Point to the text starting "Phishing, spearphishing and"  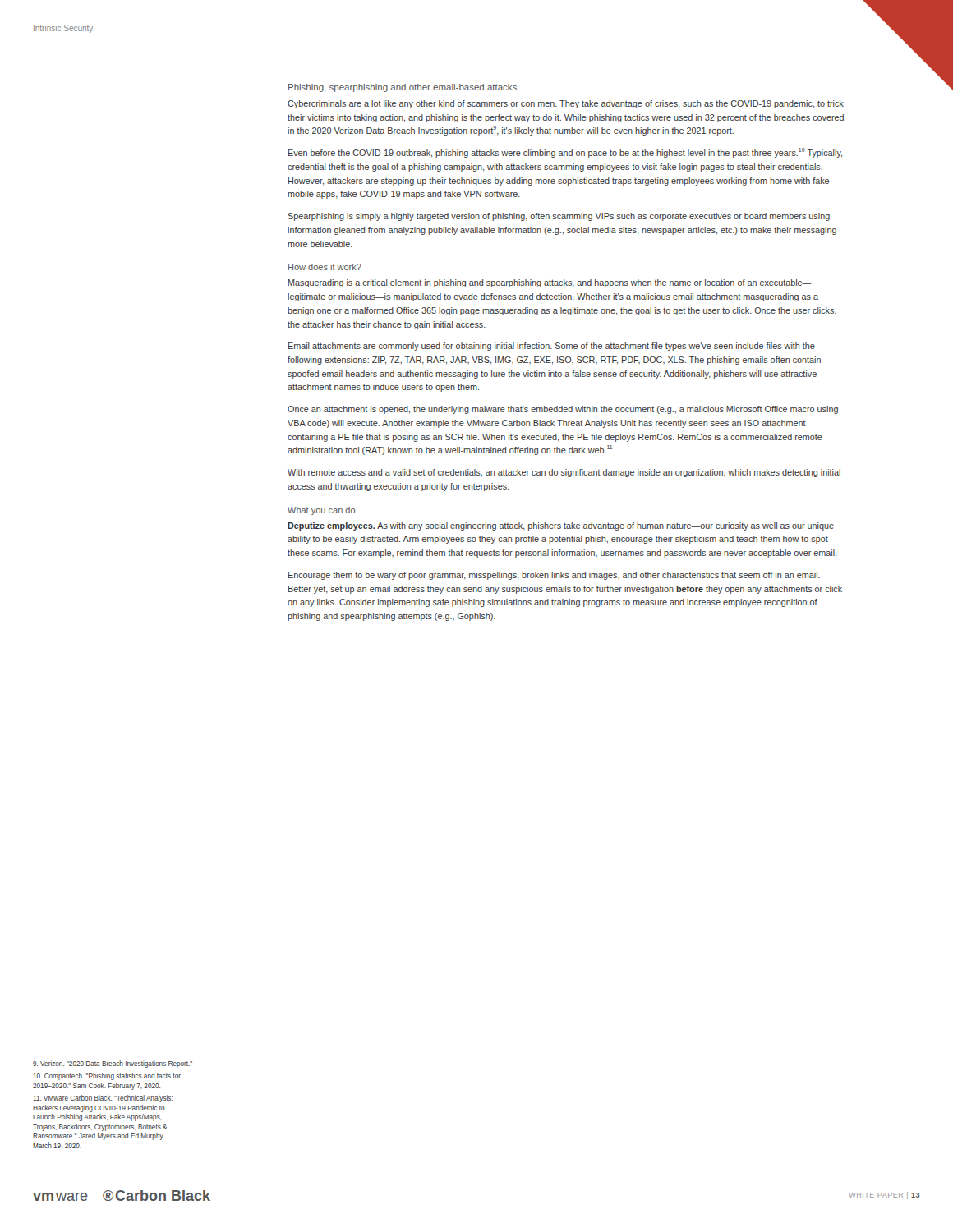403,88
